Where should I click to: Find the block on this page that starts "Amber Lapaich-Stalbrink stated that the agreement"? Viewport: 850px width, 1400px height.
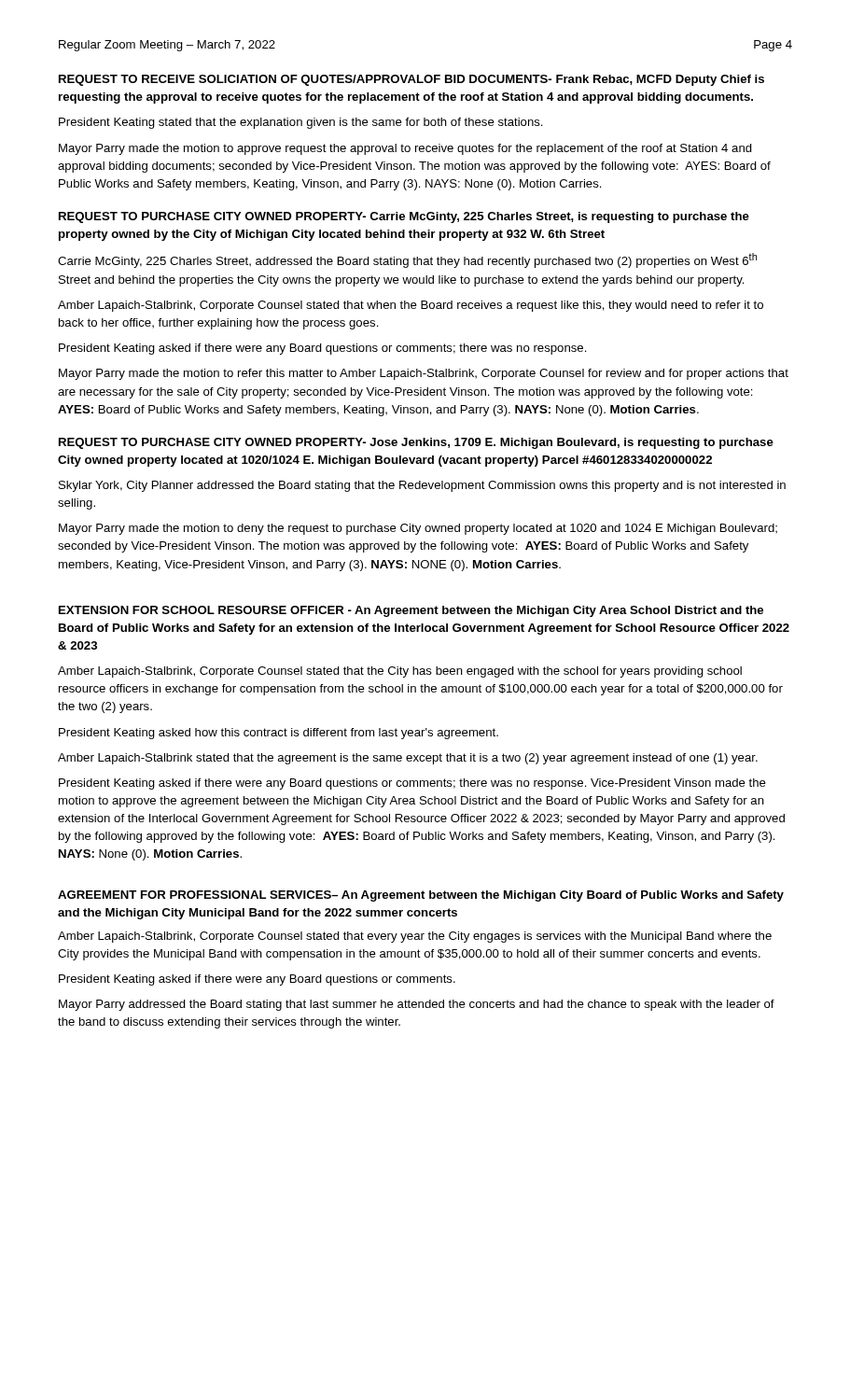[408, 757]
